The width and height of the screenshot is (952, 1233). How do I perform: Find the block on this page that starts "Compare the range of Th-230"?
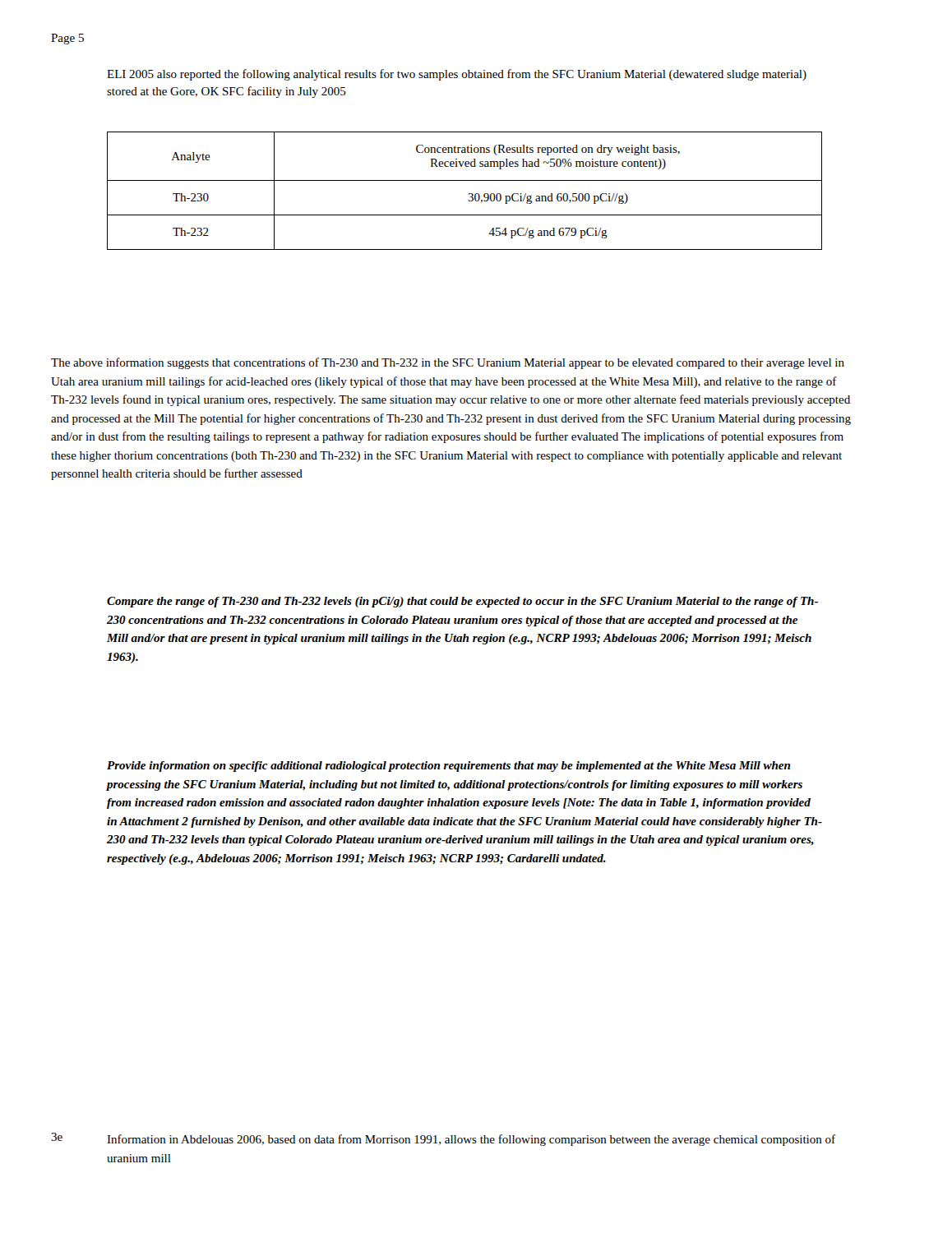coord(463,629)
